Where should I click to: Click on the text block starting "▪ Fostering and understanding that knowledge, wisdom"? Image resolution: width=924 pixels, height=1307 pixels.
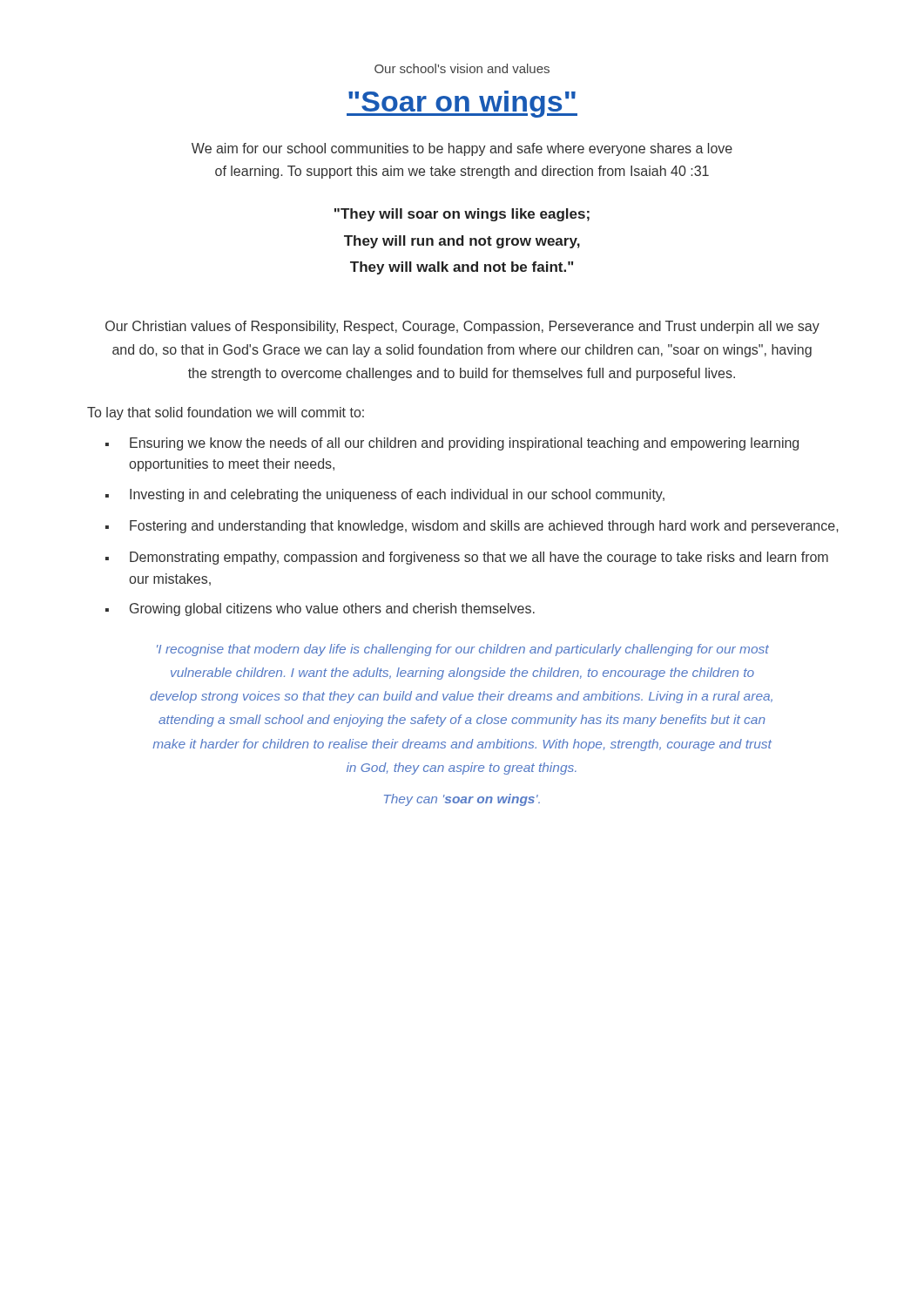(x=472, y=527)
